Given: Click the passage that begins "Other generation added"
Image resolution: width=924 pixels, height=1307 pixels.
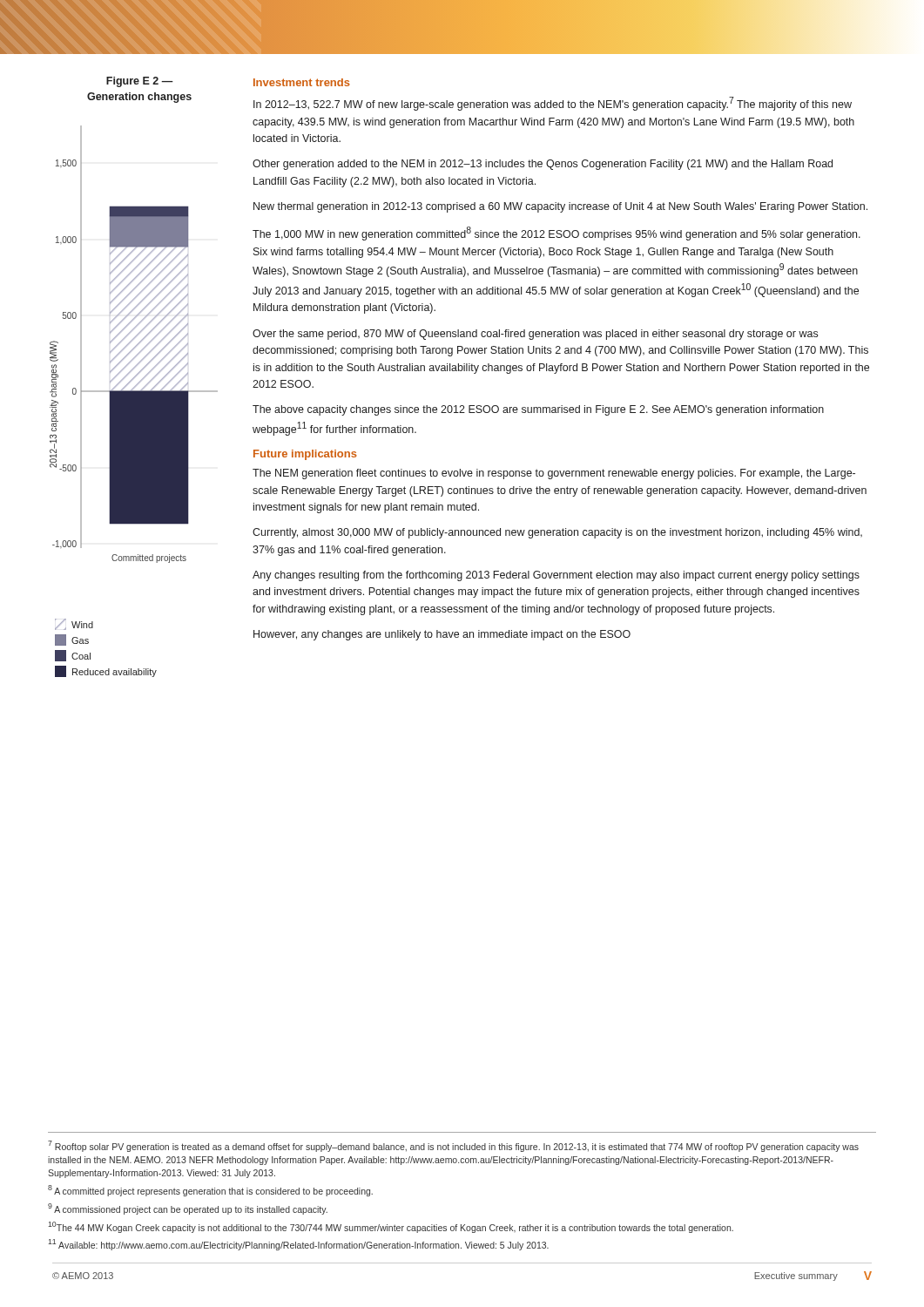Looking at the screenshot, I should coord(543,173).
